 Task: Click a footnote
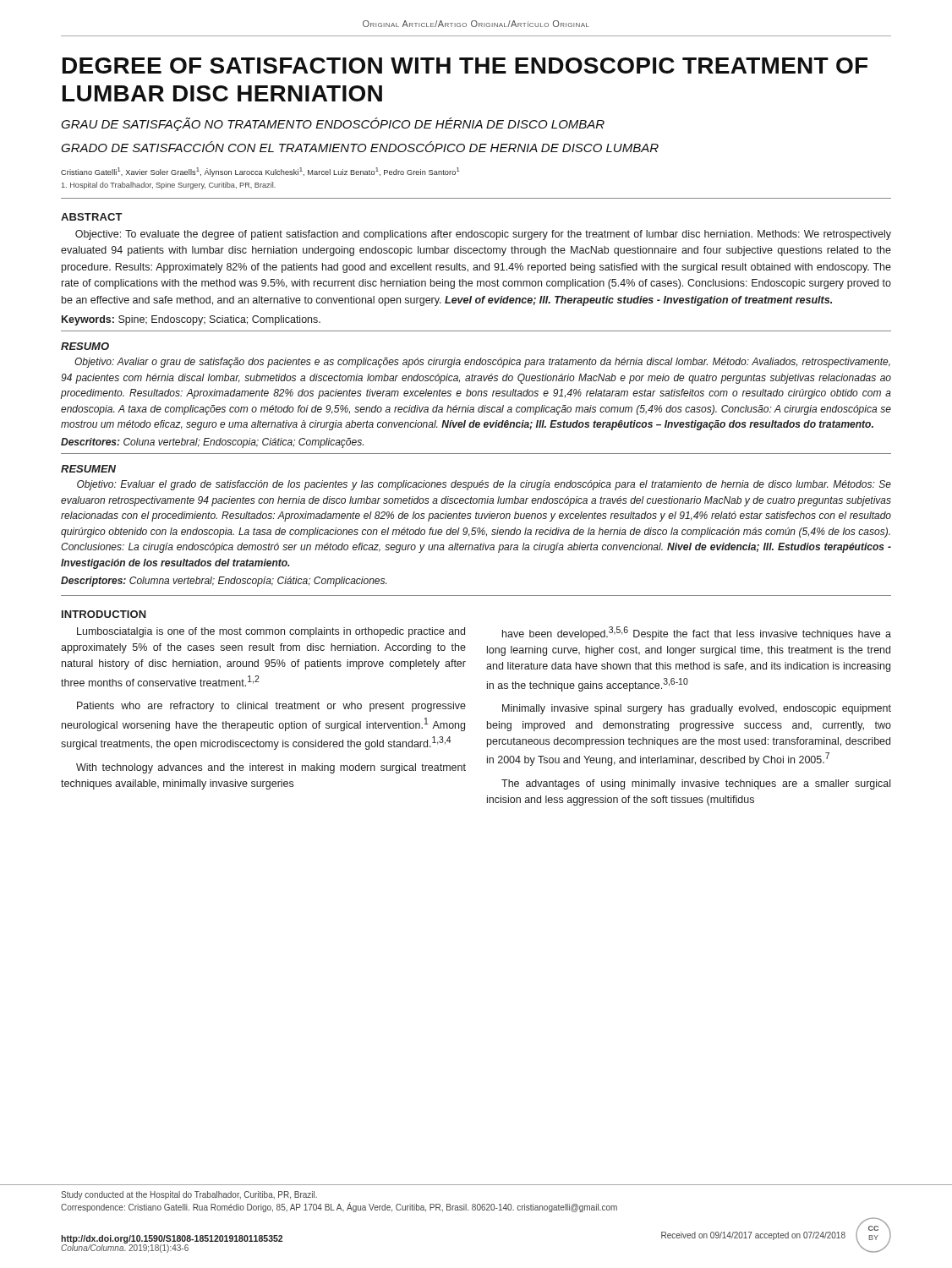pos(168,185)
